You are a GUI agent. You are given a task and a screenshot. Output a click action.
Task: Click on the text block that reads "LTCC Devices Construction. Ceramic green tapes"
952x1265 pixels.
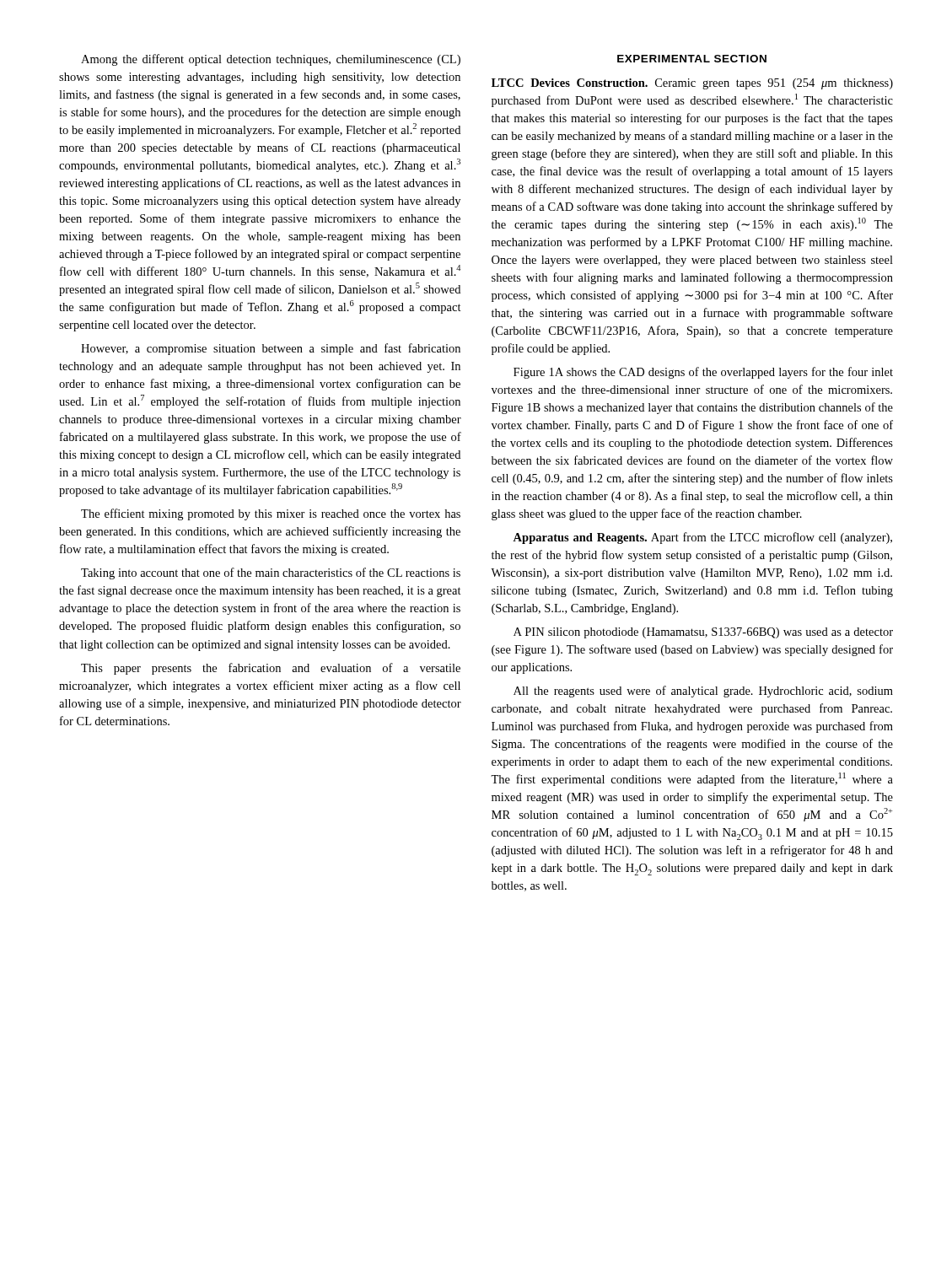[692, 216]
